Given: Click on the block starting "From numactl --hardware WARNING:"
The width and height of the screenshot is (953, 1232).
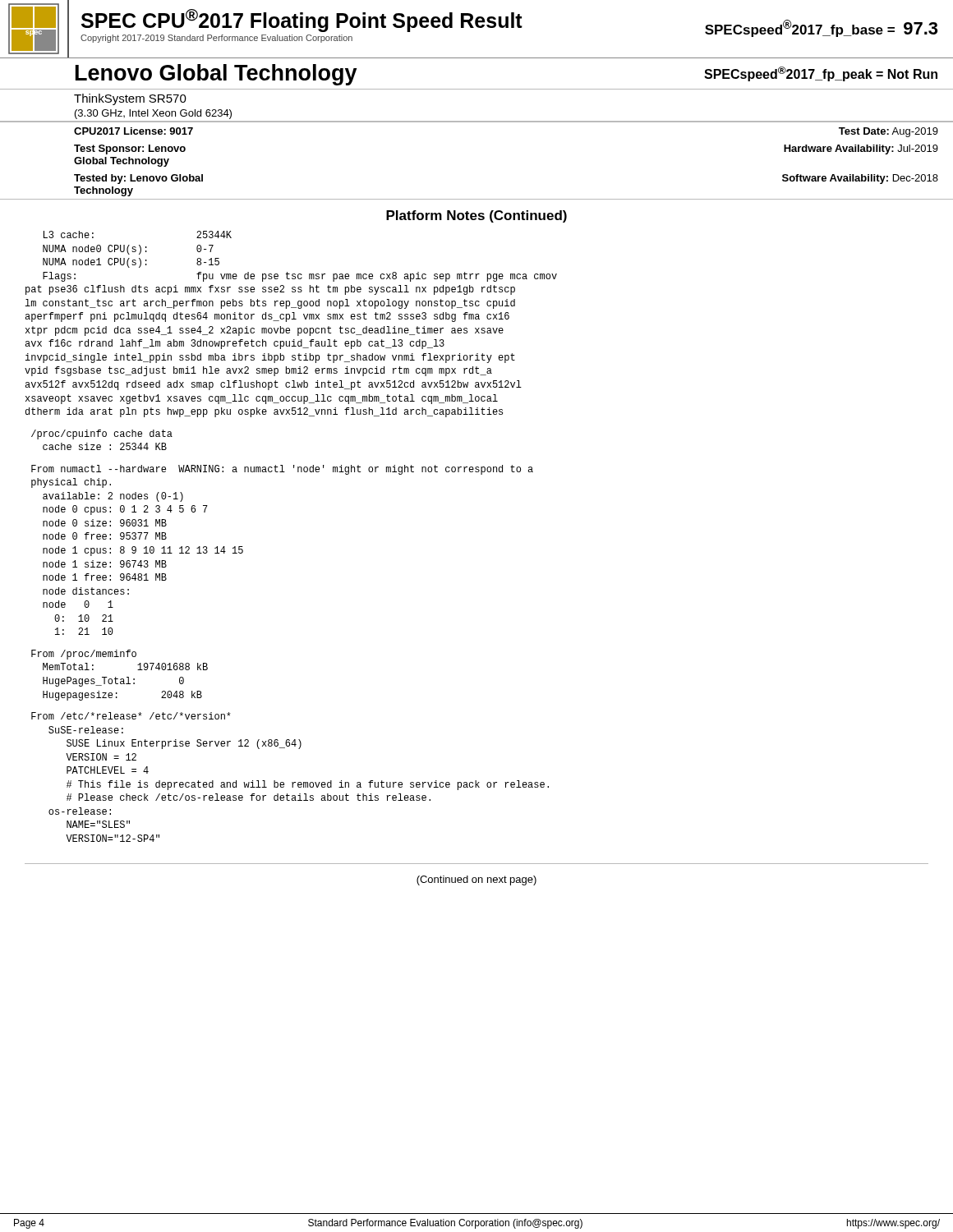Looking at the screenshot, I should point(282,470).
